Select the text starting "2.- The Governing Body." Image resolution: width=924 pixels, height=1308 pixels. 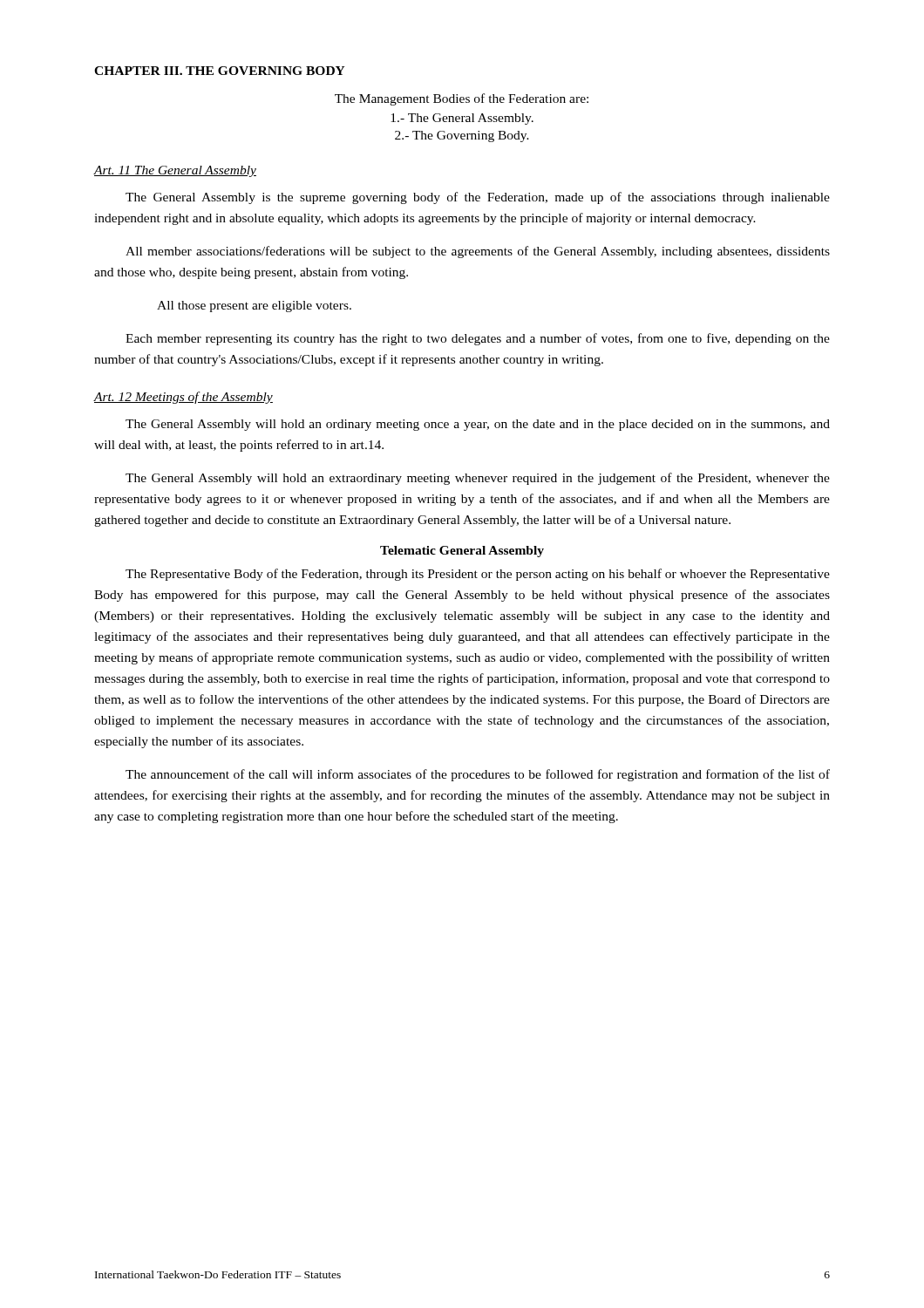(462, 135)
